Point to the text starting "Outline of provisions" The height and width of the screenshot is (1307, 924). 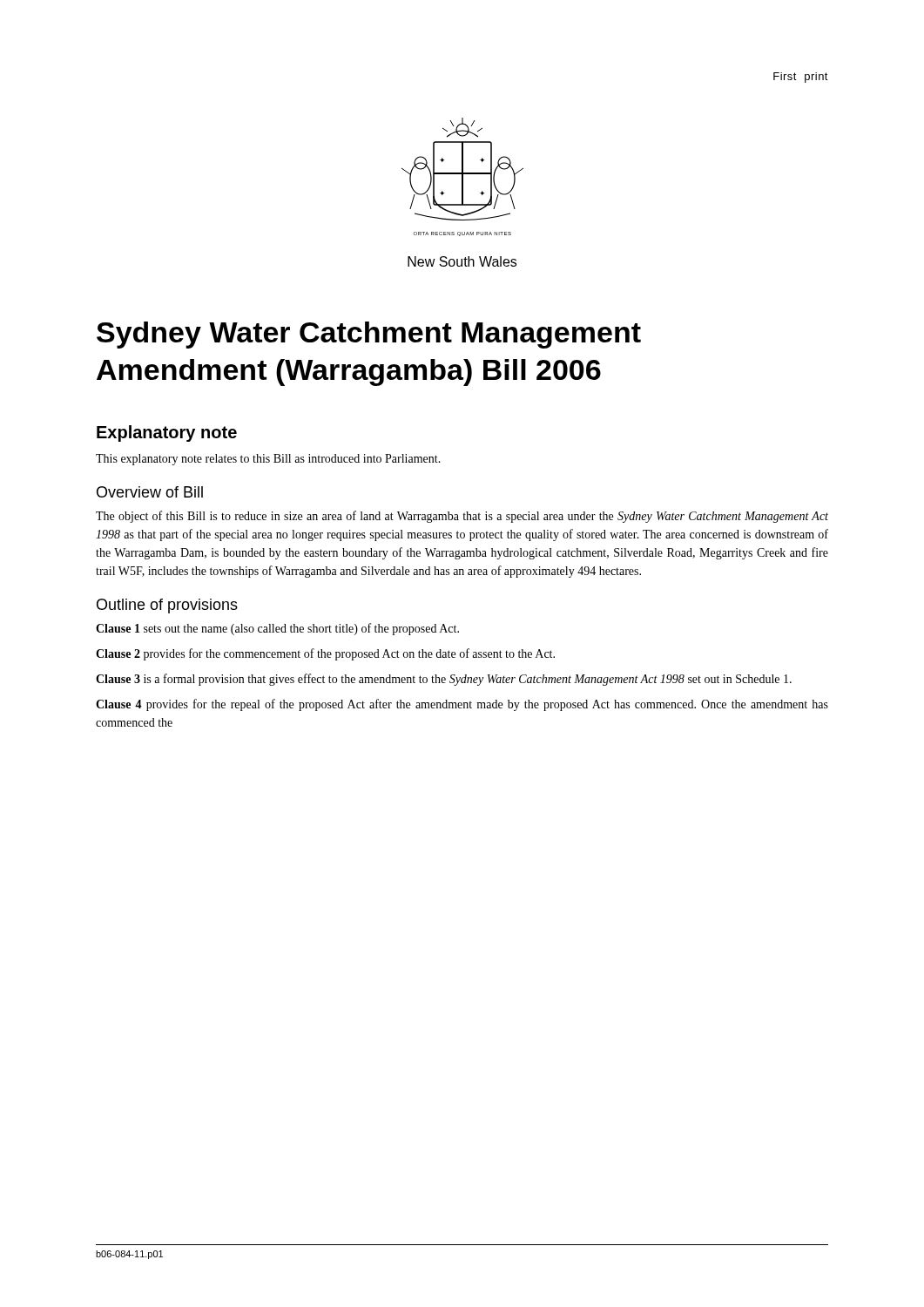[x=167, y=605]
